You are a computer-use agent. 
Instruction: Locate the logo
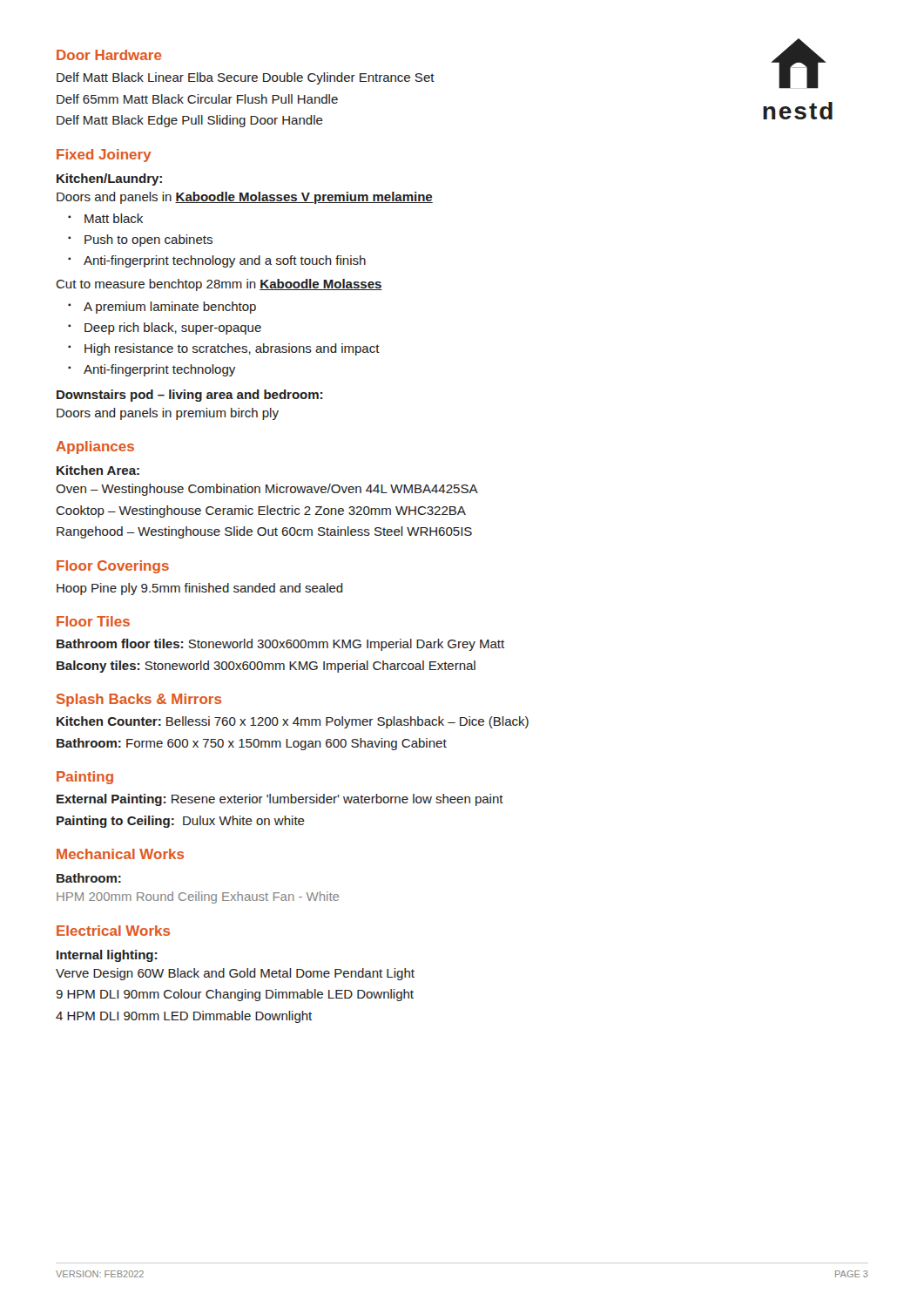coord(799,78)
